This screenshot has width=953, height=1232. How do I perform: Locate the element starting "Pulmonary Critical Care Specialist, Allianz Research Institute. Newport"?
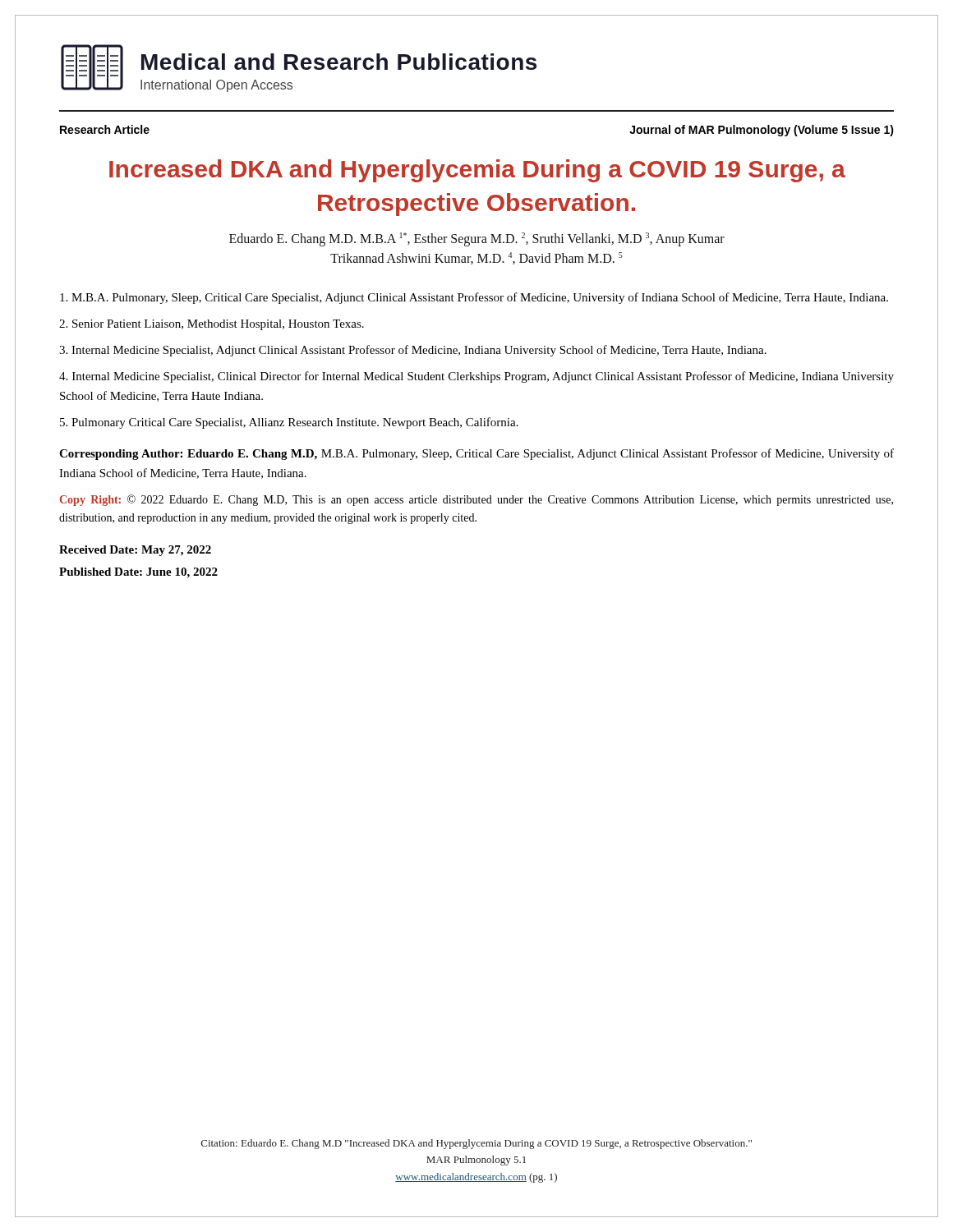[x=289, y=422]
